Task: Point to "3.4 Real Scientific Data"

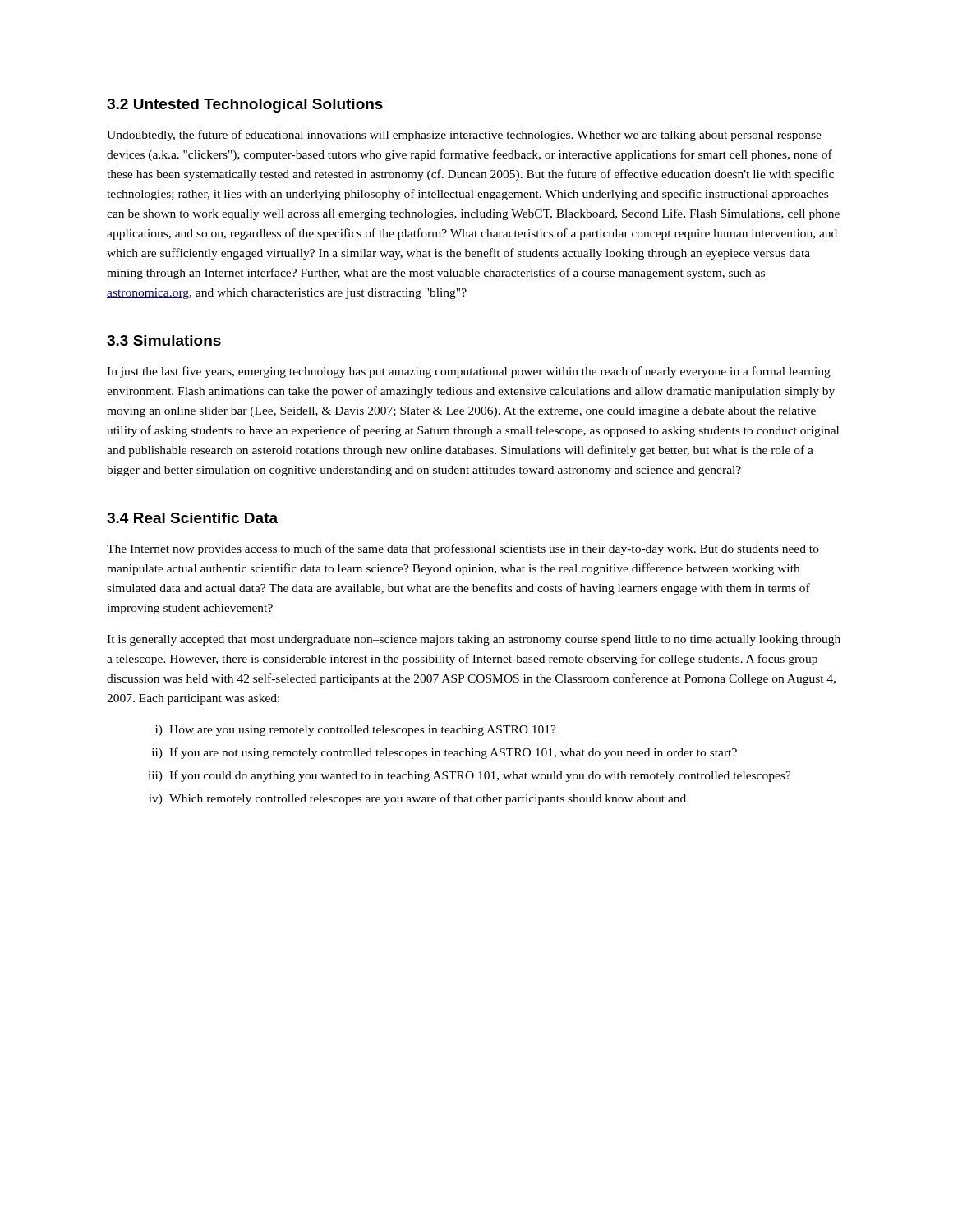Action: (x=192, y=518)
